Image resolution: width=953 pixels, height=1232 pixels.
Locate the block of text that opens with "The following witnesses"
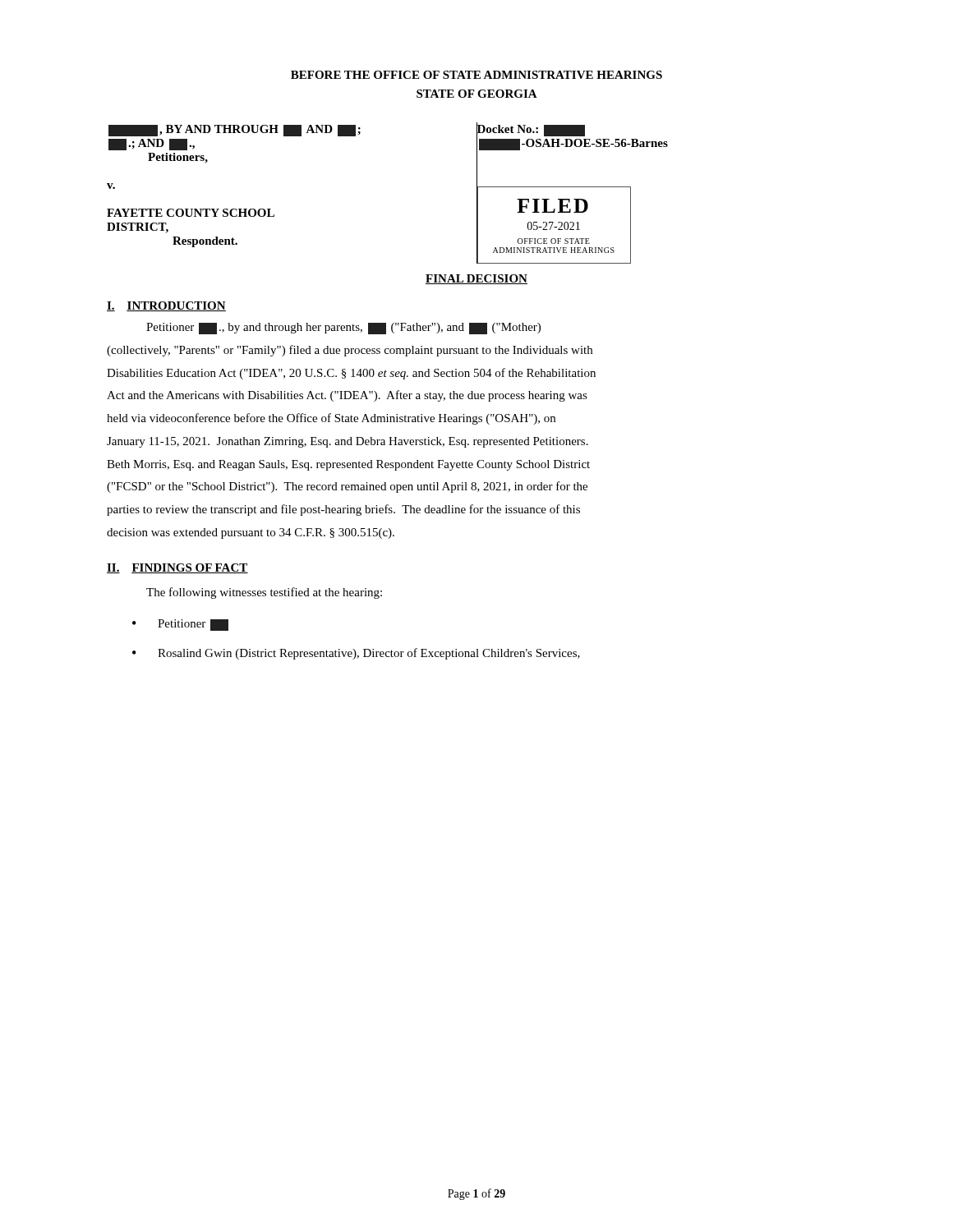pos(265,592)
